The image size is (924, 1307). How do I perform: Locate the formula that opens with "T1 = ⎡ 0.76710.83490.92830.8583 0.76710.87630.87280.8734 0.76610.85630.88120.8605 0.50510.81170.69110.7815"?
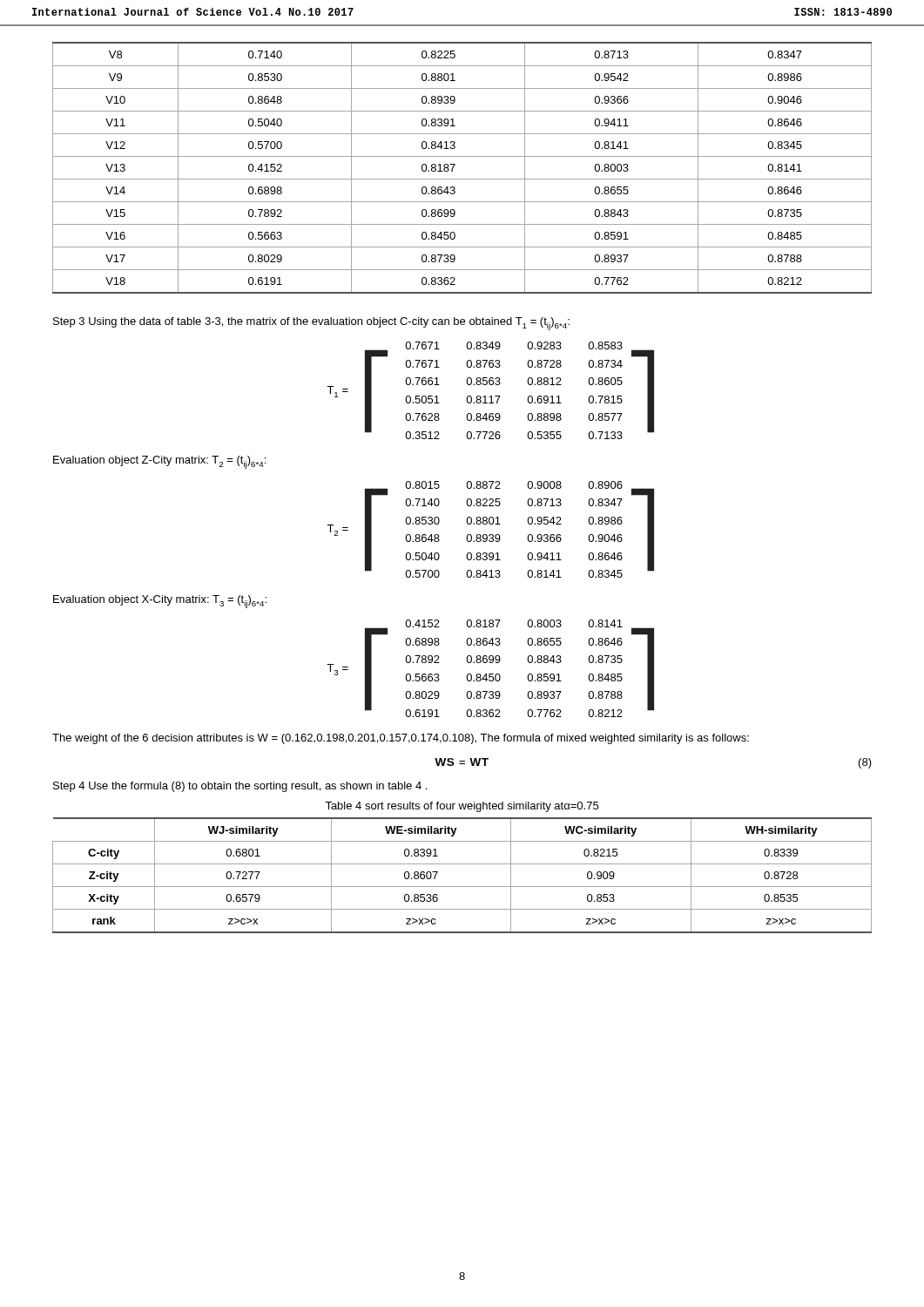(x=356, y=391)
